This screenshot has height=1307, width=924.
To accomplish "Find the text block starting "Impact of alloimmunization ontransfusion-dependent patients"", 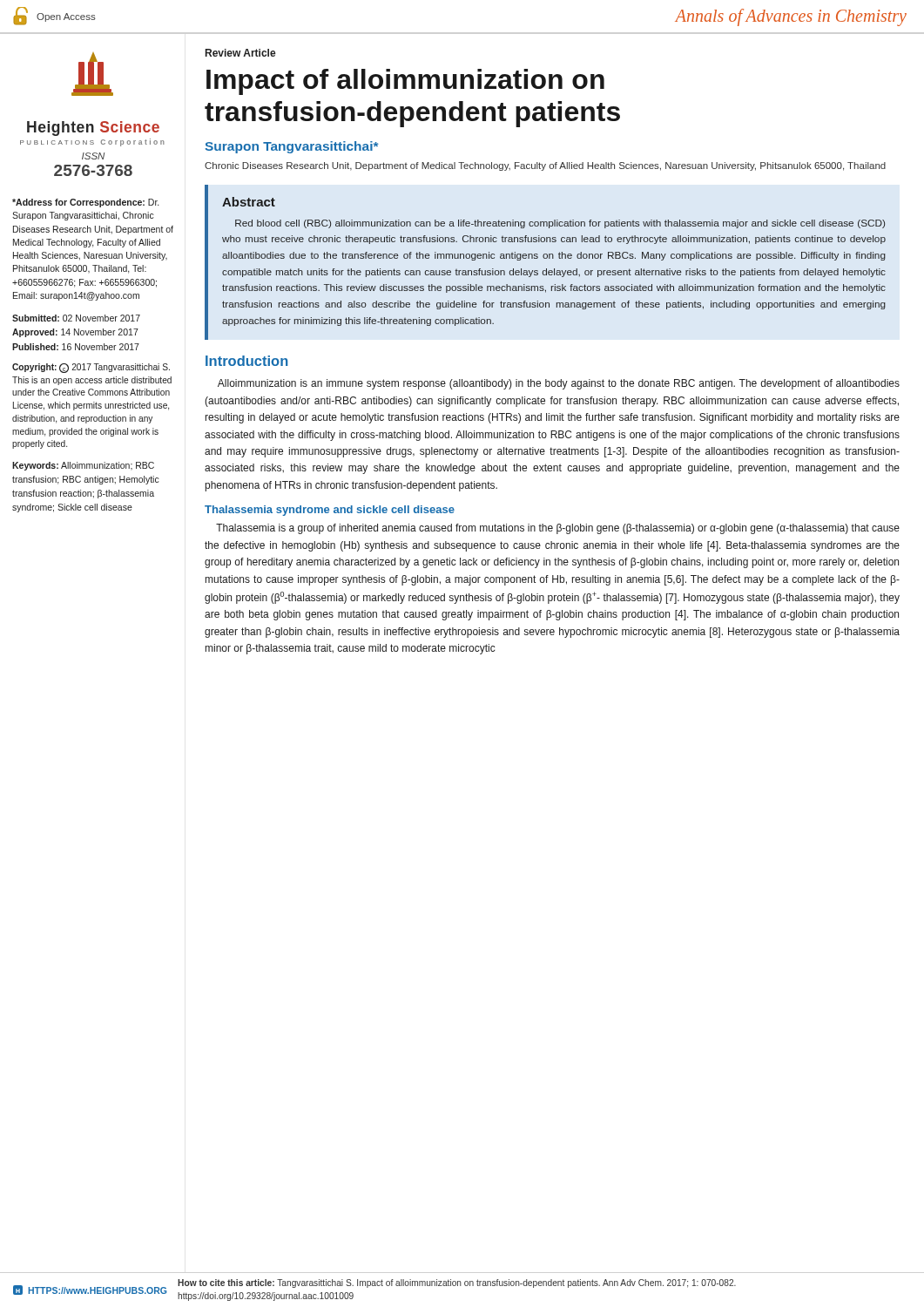I will 413,95.
